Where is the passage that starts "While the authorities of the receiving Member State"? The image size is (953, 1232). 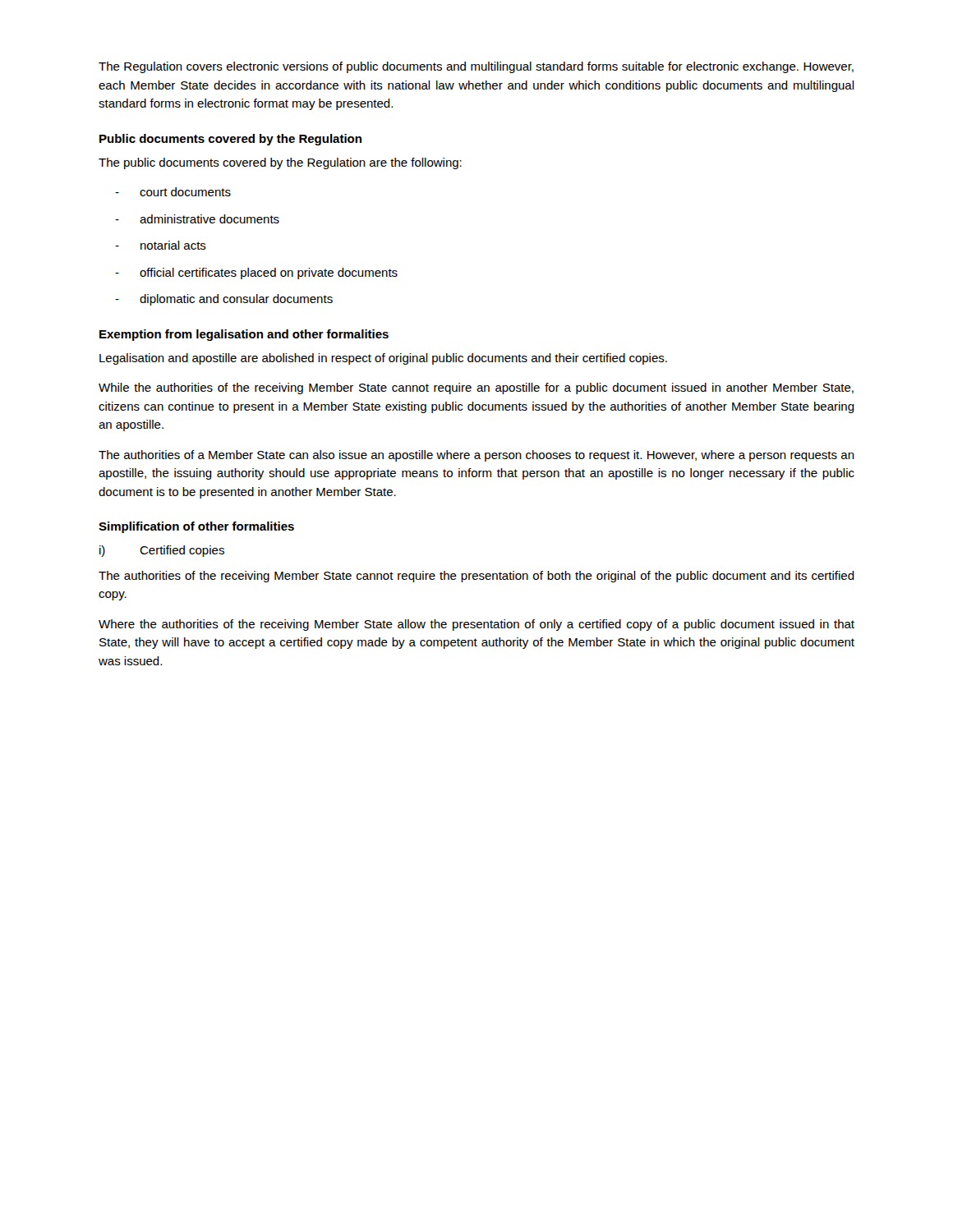pos(476,406)
